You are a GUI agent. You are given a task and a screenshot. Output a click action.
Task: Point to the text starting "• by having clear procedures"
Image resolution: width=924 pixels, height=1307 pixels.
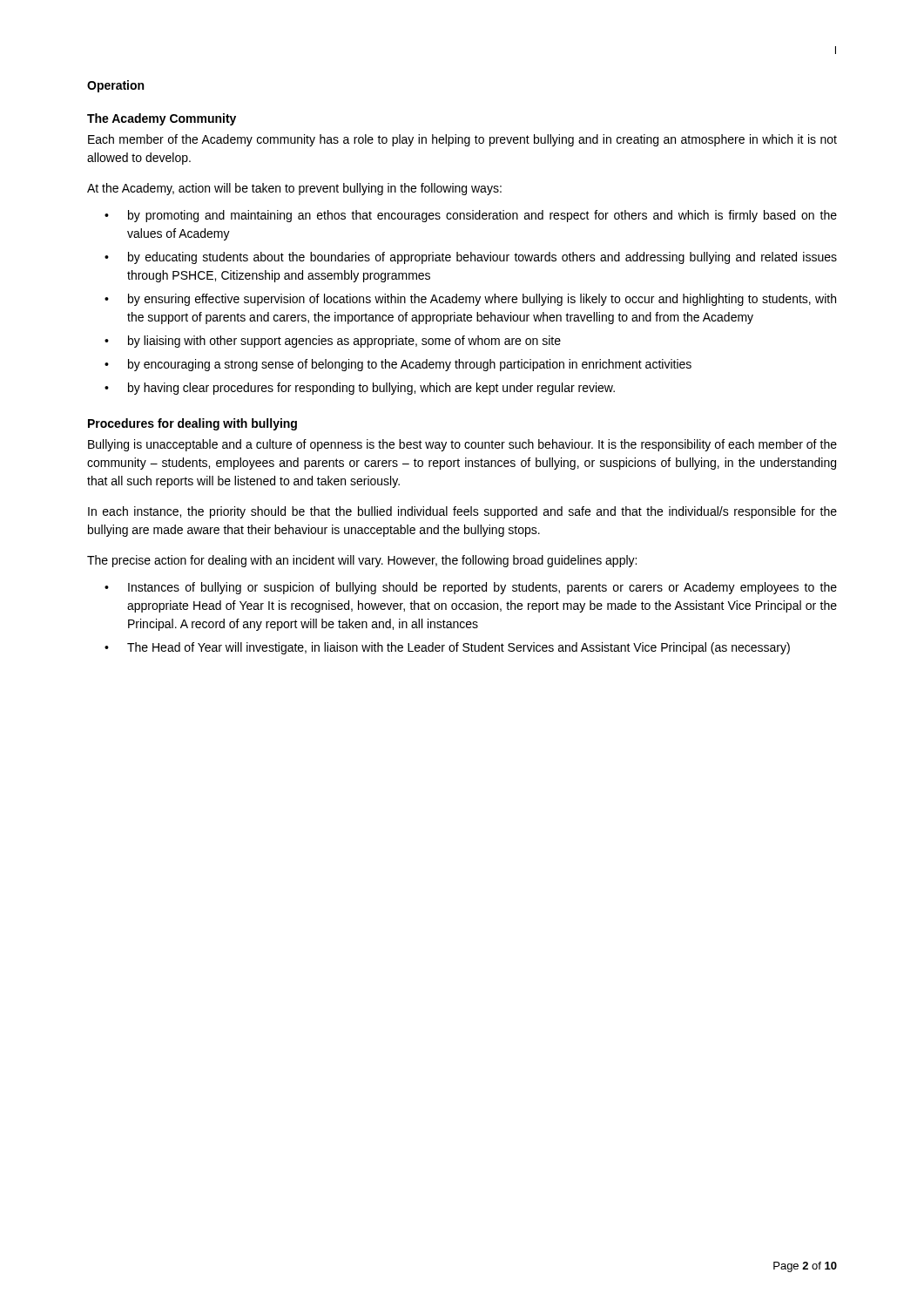(471, 388)
